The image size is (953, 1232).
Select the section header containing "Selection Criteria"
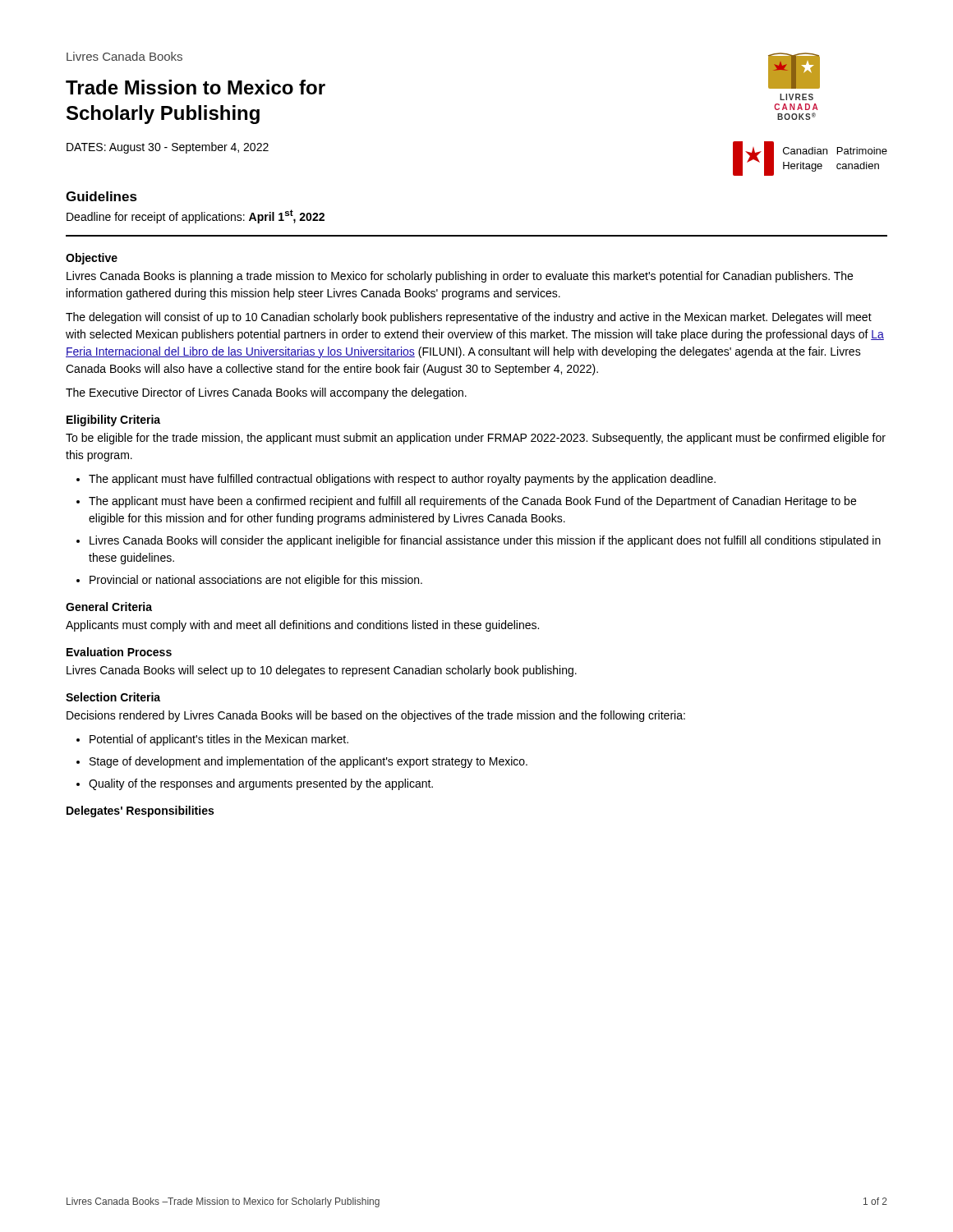tap(113, 697)
